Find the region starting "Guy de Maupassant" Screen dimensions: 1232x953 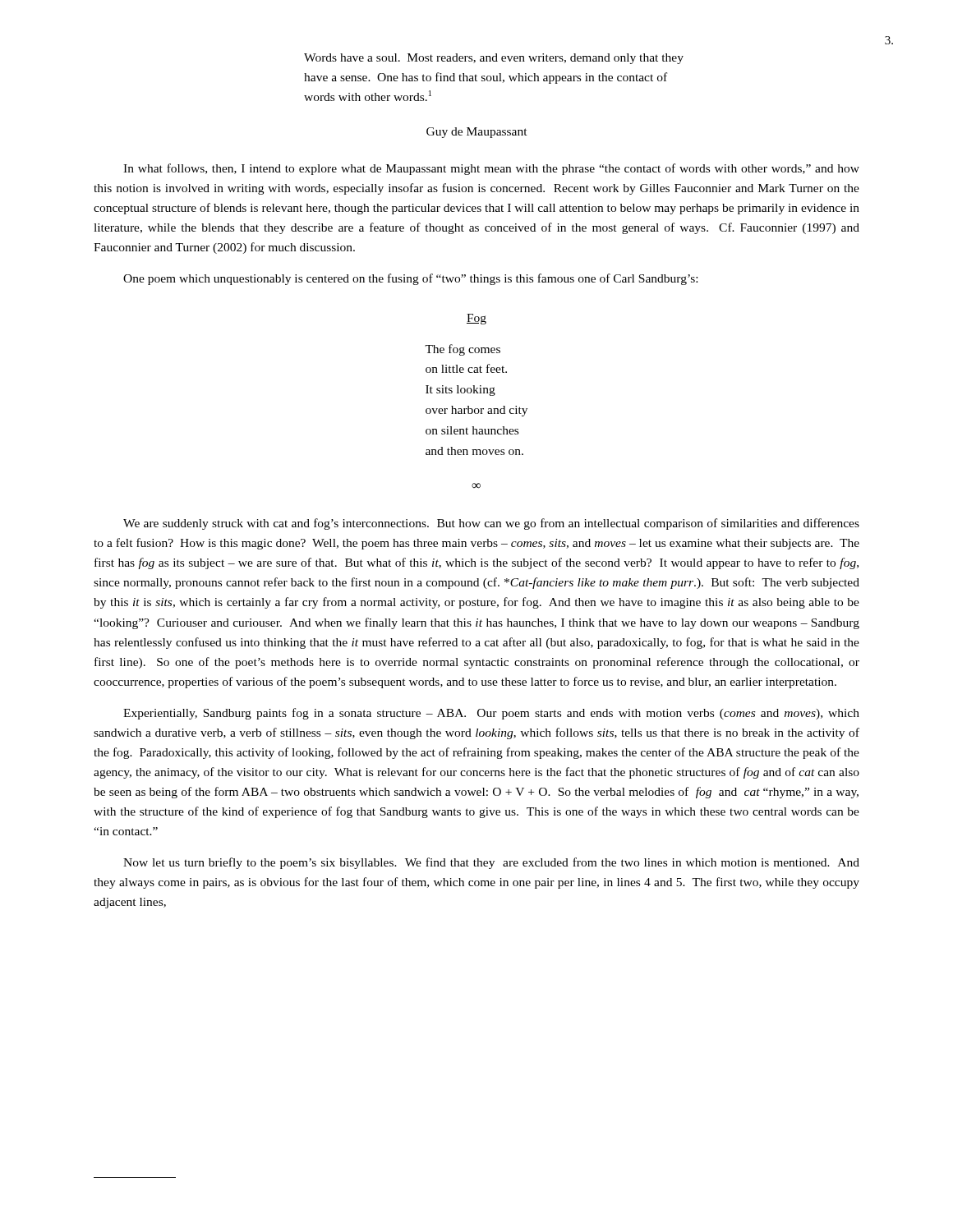pos(476,131)
